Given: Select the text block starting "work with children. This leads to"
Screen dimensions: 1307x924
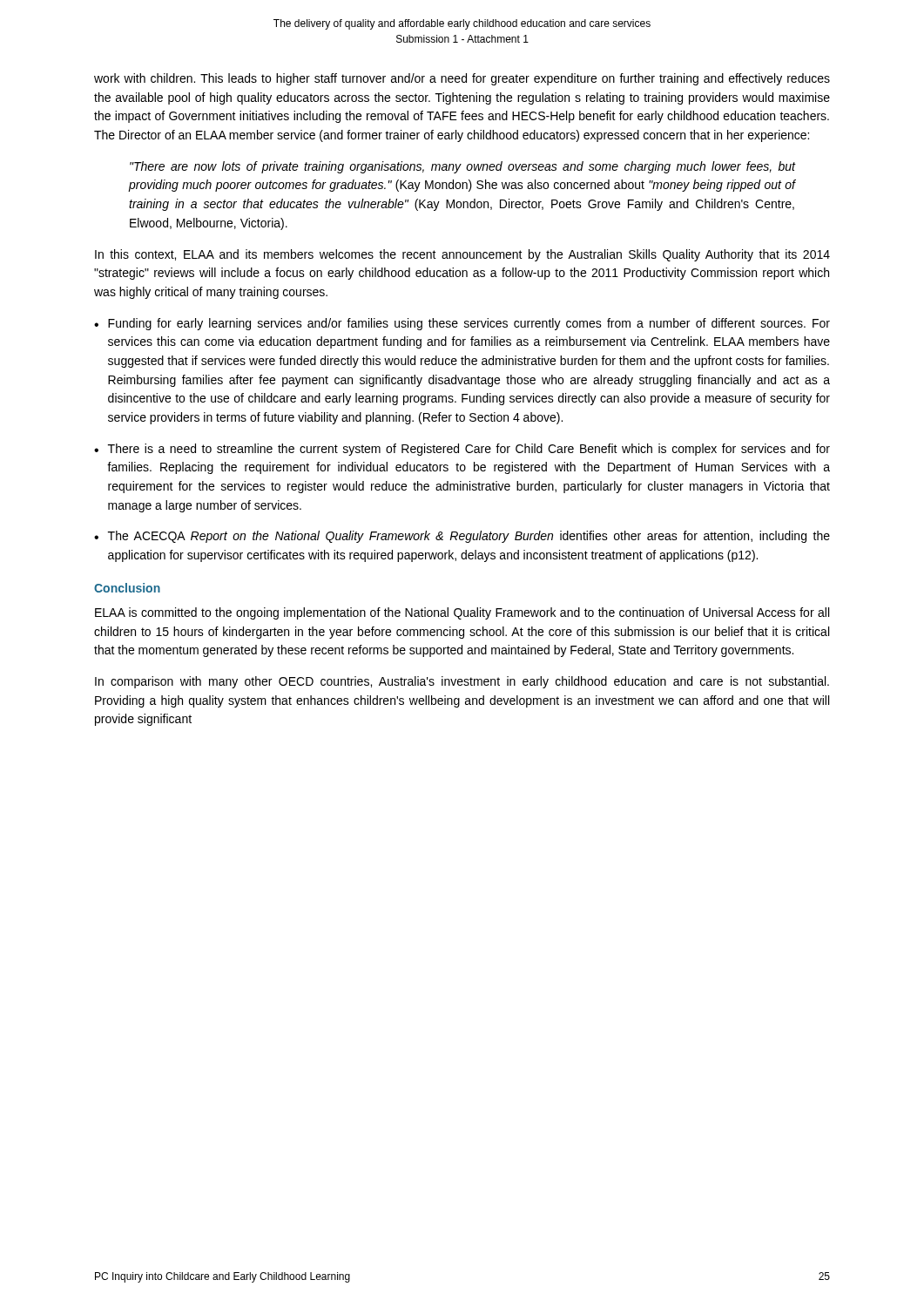Looking at the screenshot, I should pyautogui.click(x=462, y=107).
